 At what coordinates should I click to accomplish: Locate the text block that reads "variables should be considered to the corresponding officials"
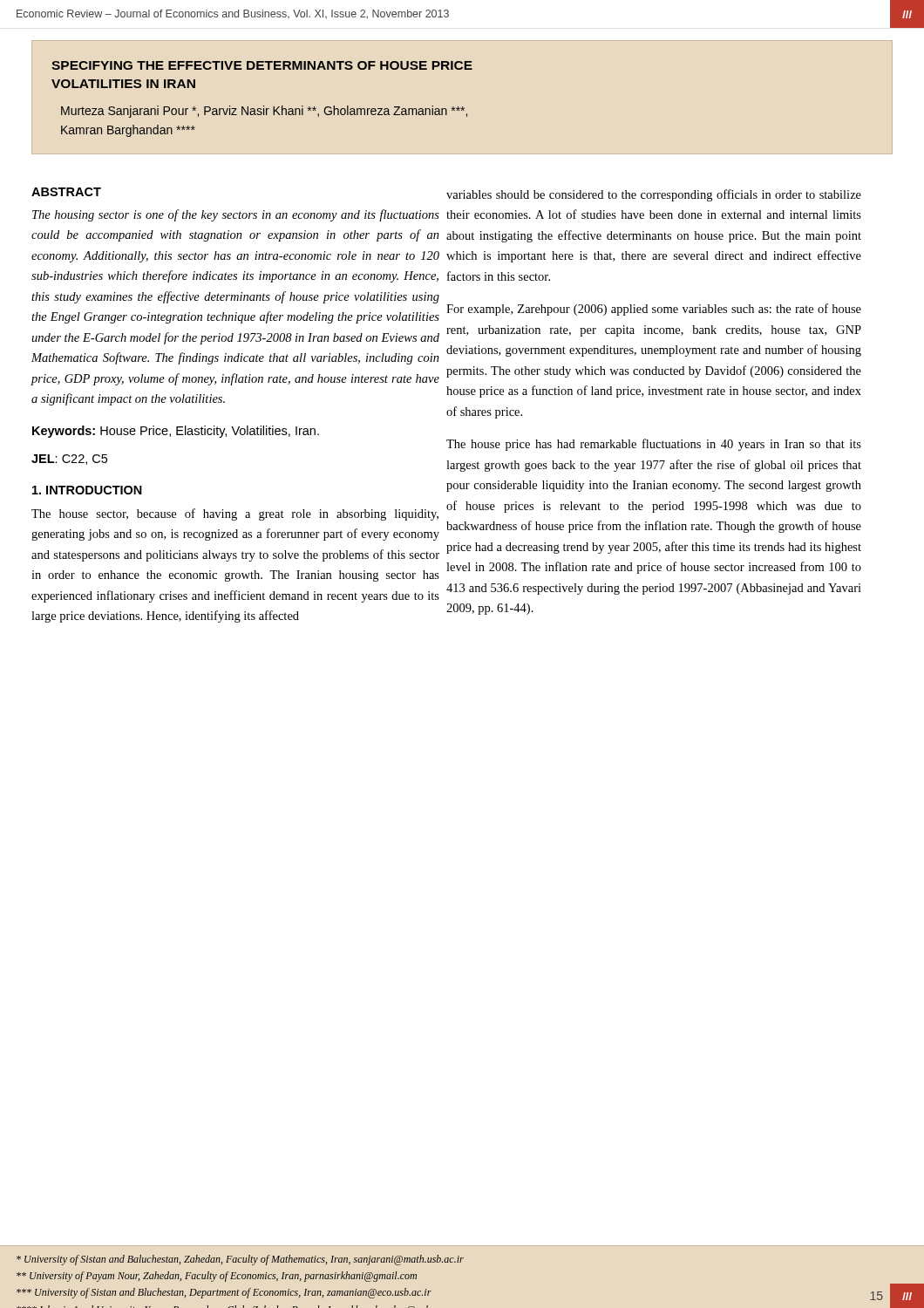click(654, 235)
